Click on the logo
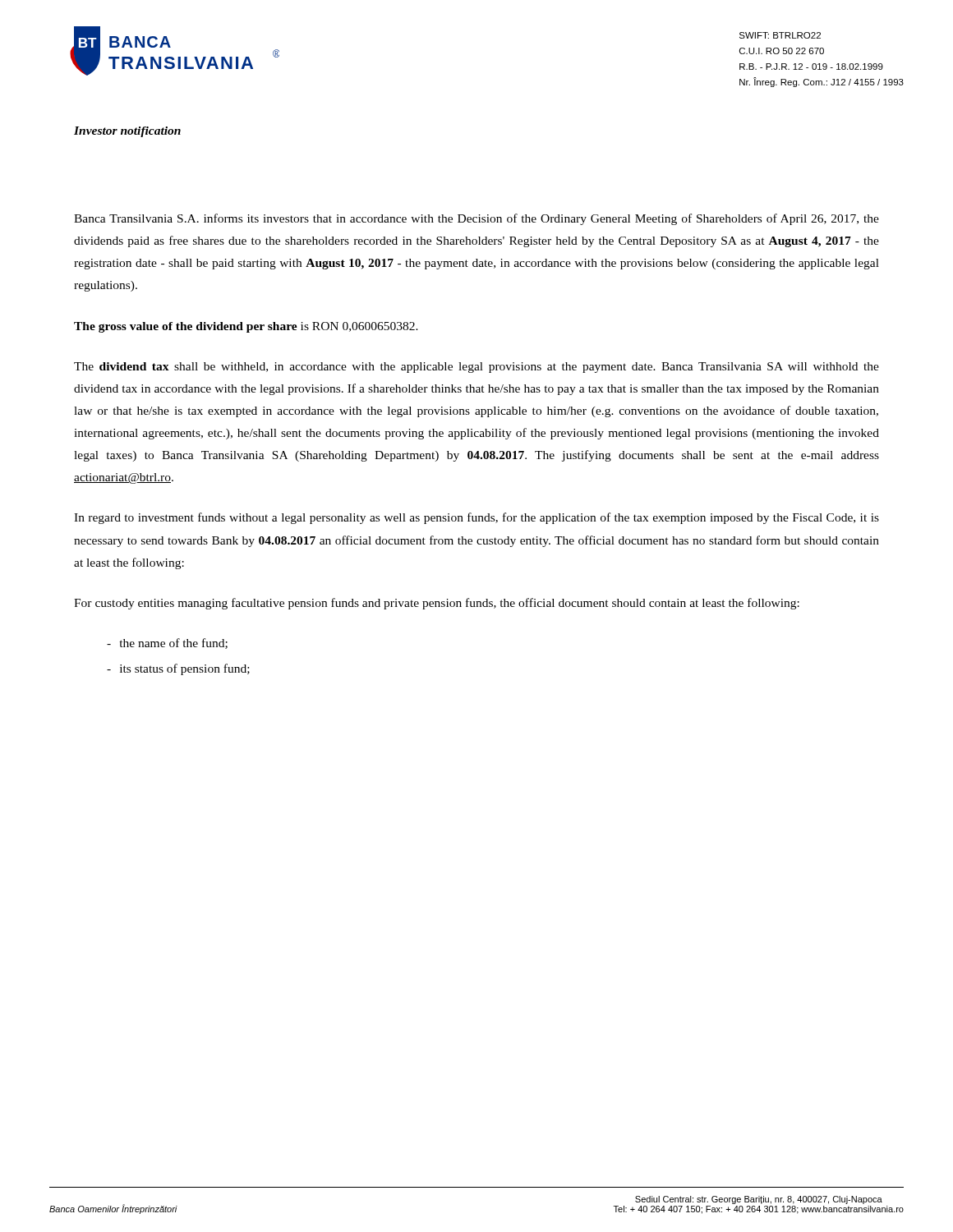 [x=164, y=51]
